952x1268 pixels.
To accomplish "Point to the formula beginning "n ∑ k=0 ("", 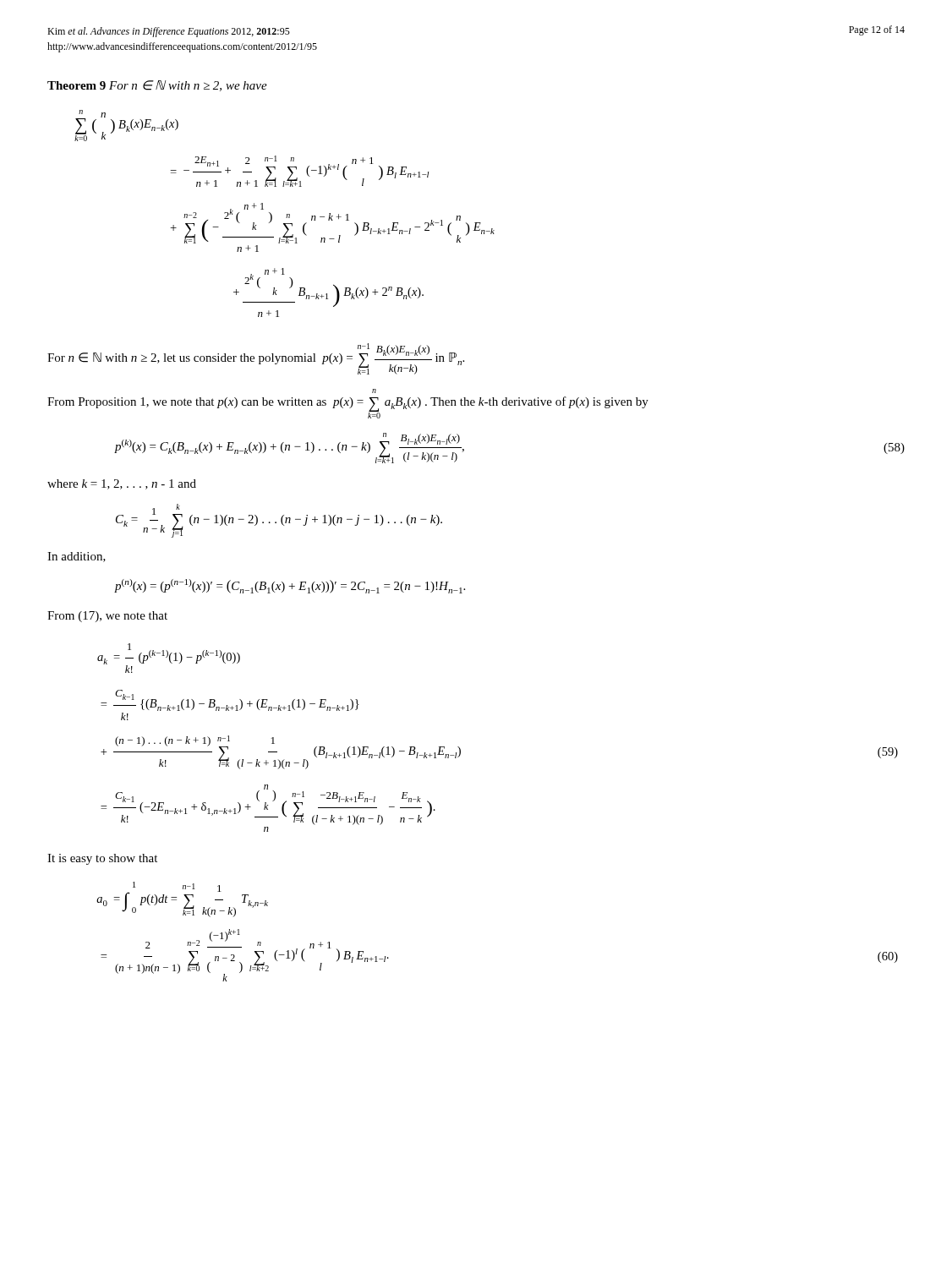I will click(284, 214).
